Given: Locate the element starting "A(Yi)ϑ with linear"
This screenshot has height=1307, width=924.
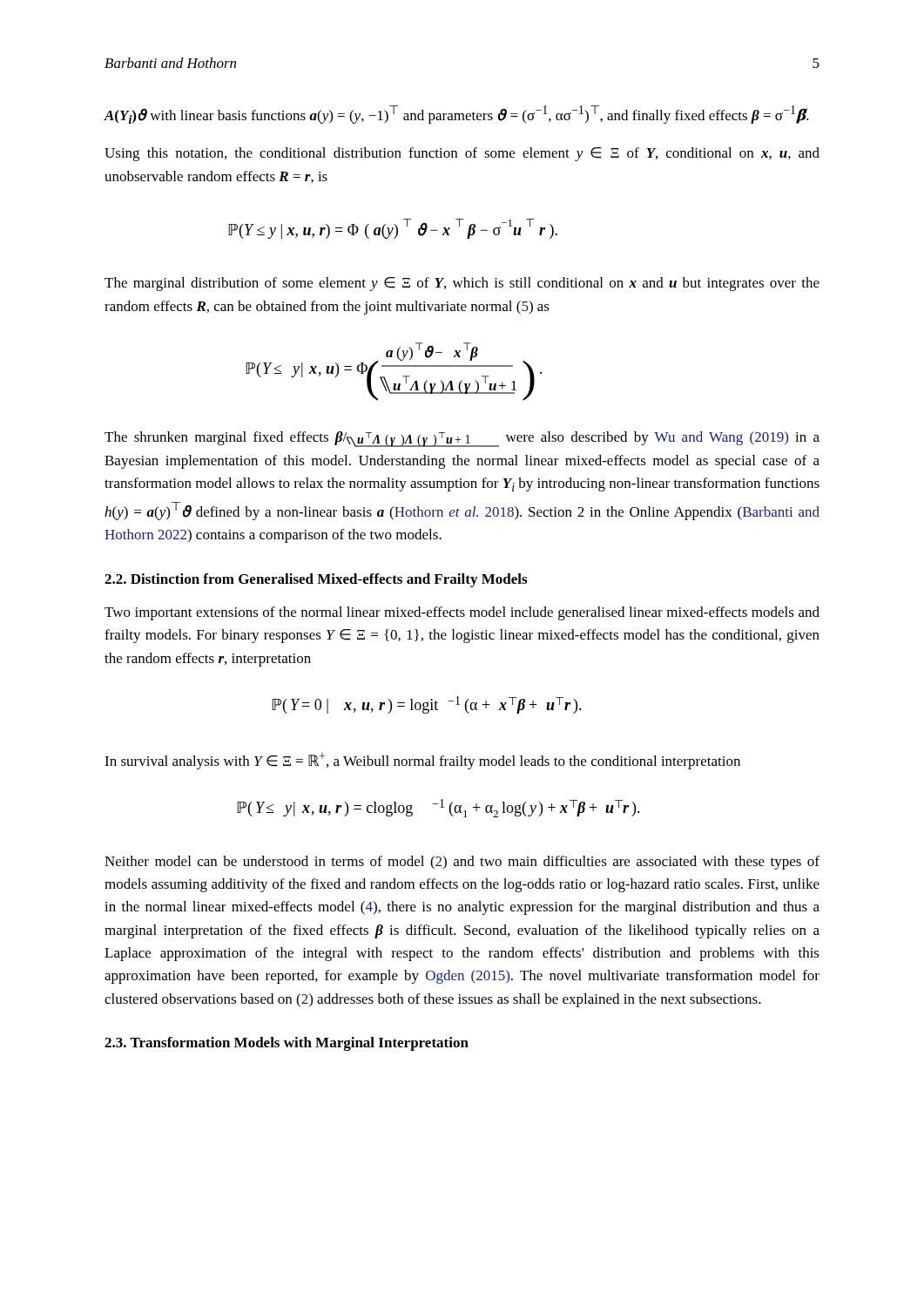Looking at the screenshot, I should click(457, 115).
